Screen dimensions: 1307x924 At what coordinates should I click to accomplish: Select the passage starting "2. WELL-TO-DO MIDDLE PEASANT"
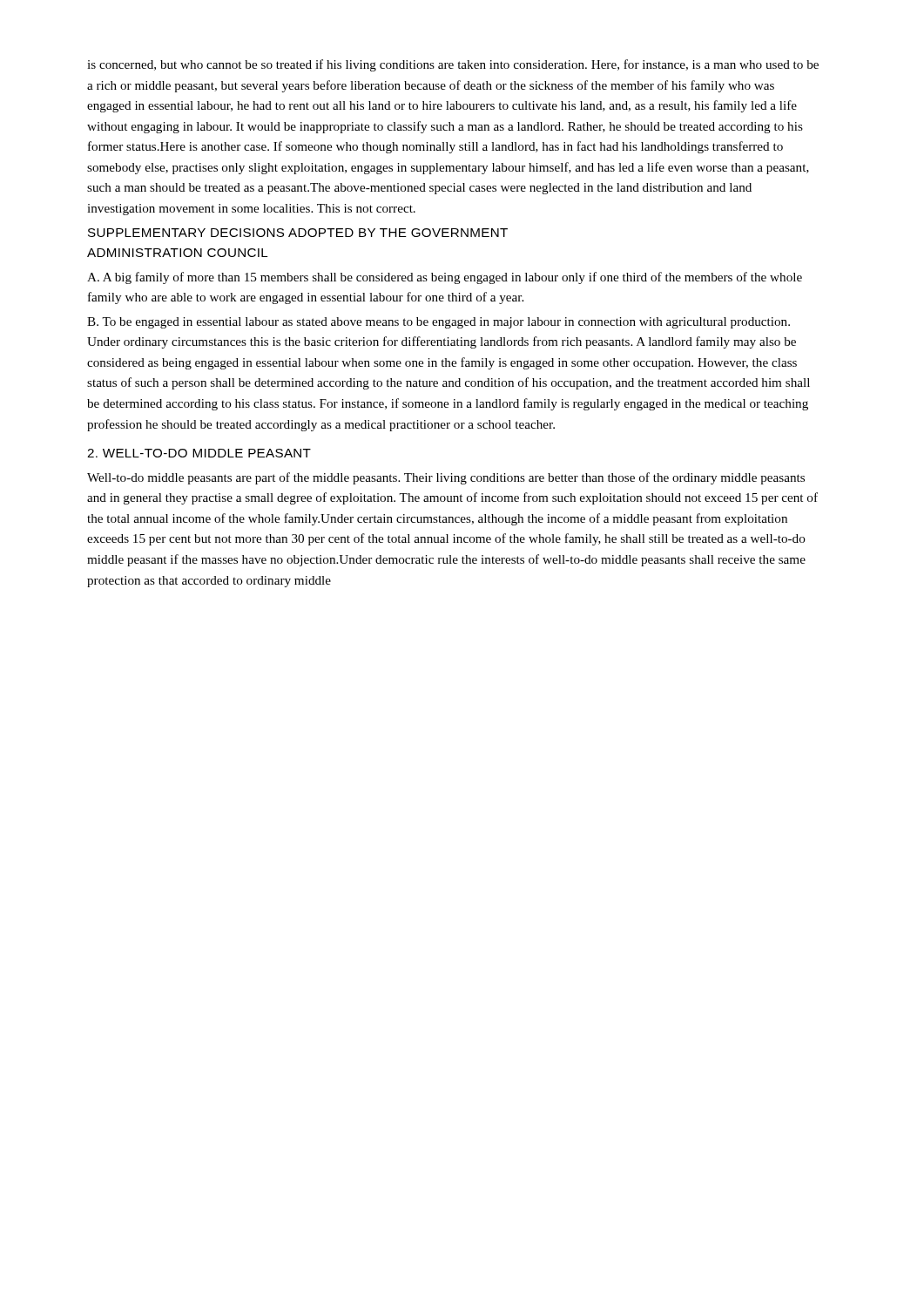coord(199,453)
